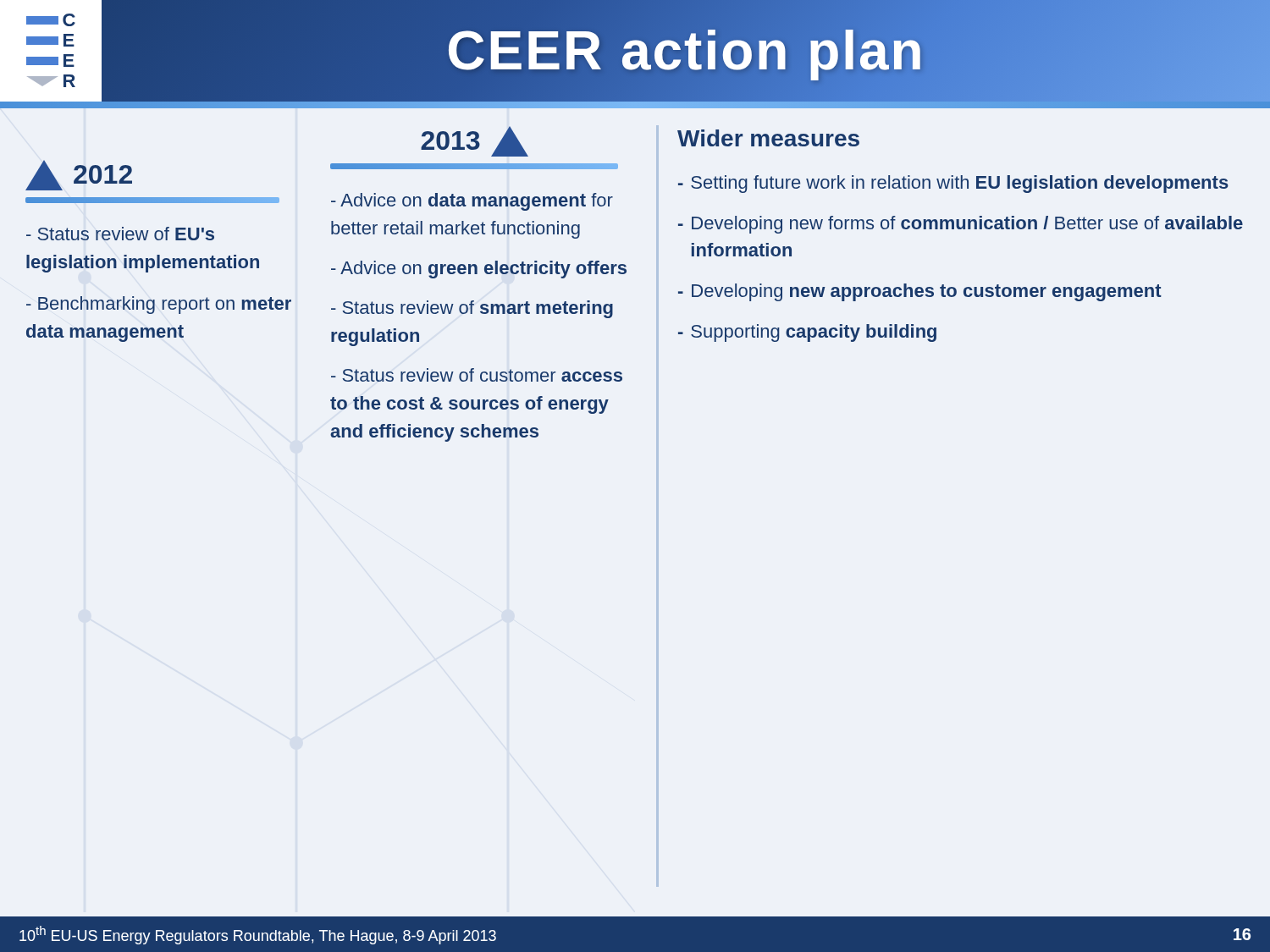The width and height of the screenshot is (1270, 952).
Task: Locate the block of text that opens with "Status review of customer access"
Action: point(477,403)
